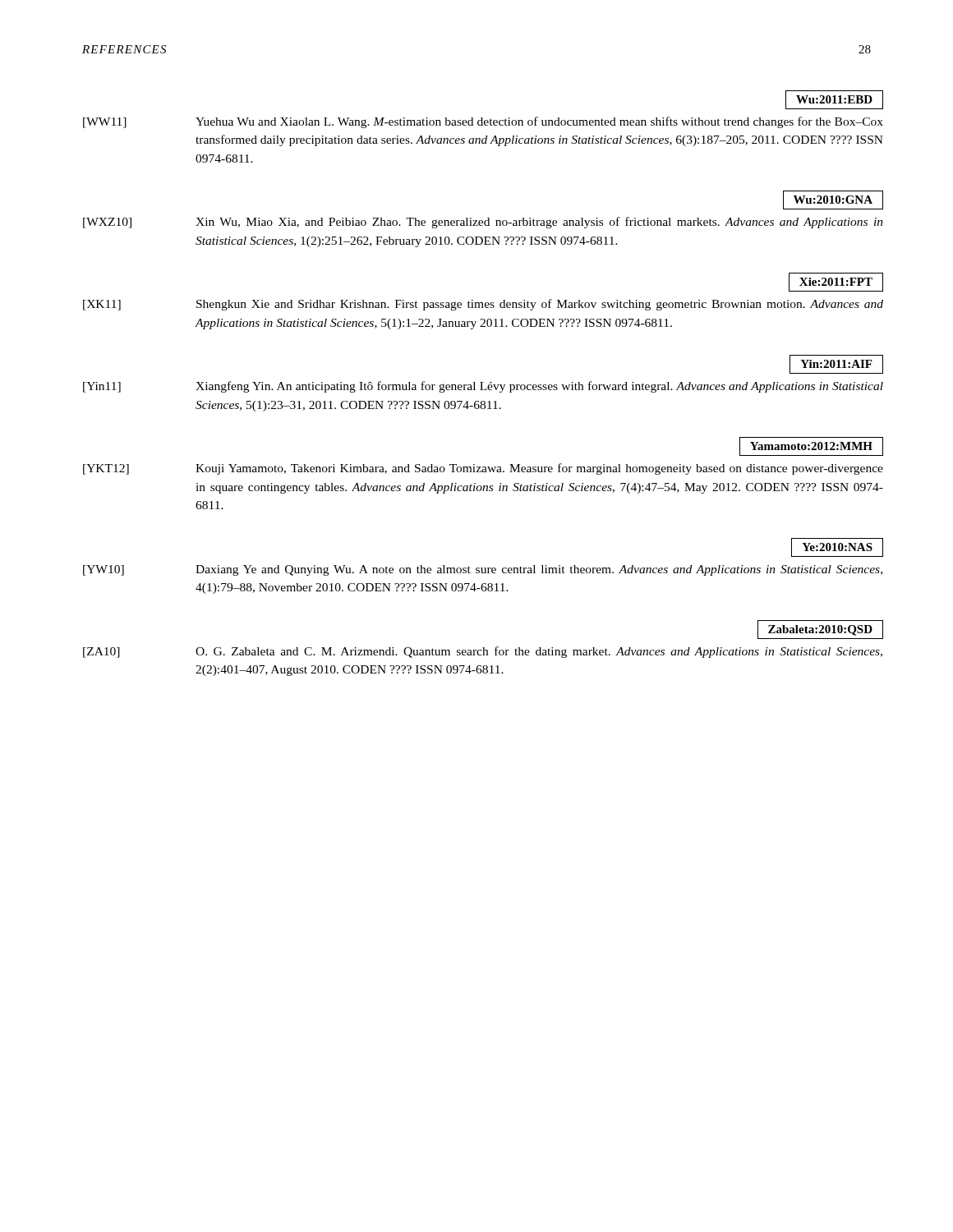Point to the block beginning "[Yin11] Xiangfeng Yin. An"

point(483,396)
